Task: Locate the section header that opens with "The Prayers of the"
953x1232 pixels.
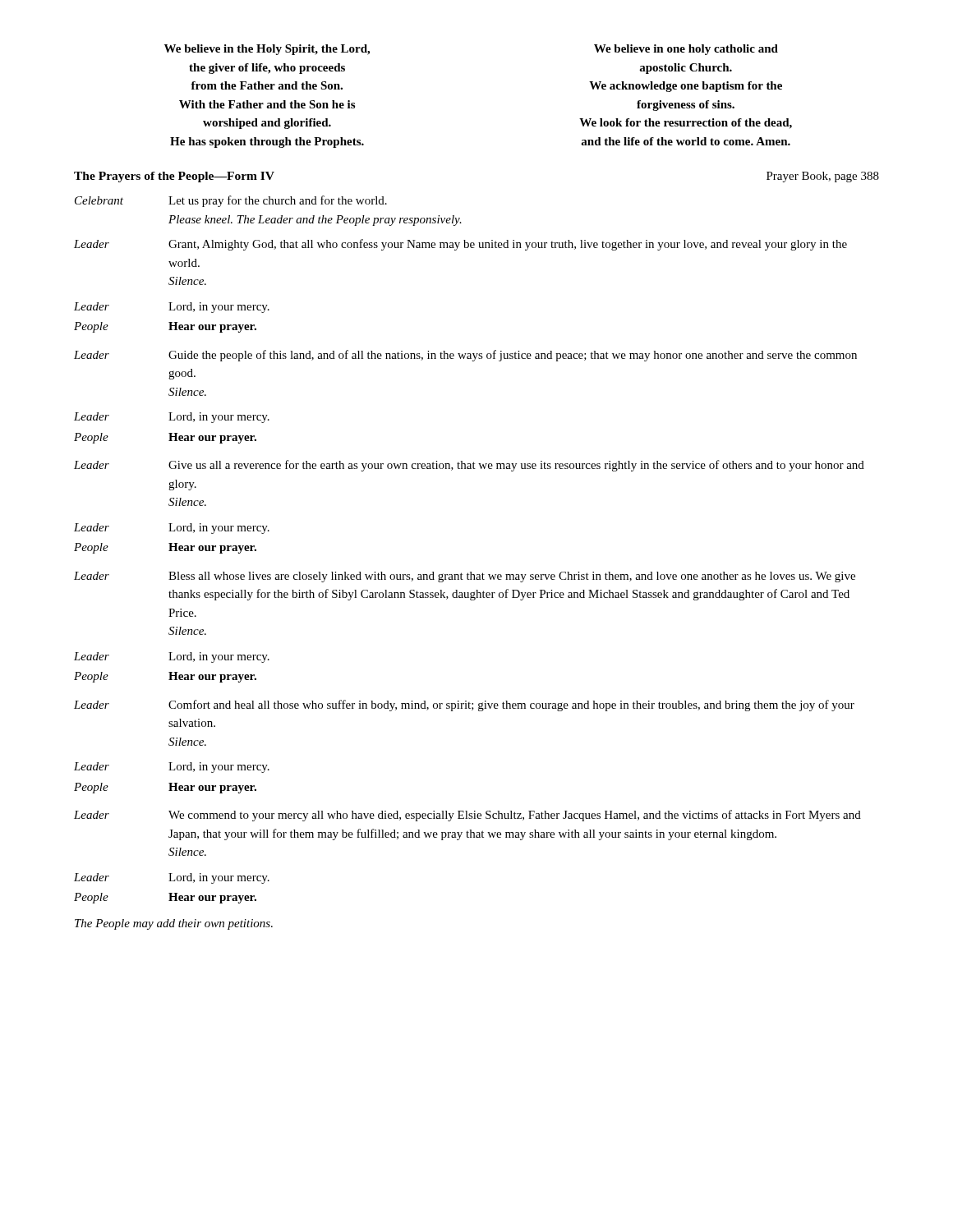Action: (174, 175)
